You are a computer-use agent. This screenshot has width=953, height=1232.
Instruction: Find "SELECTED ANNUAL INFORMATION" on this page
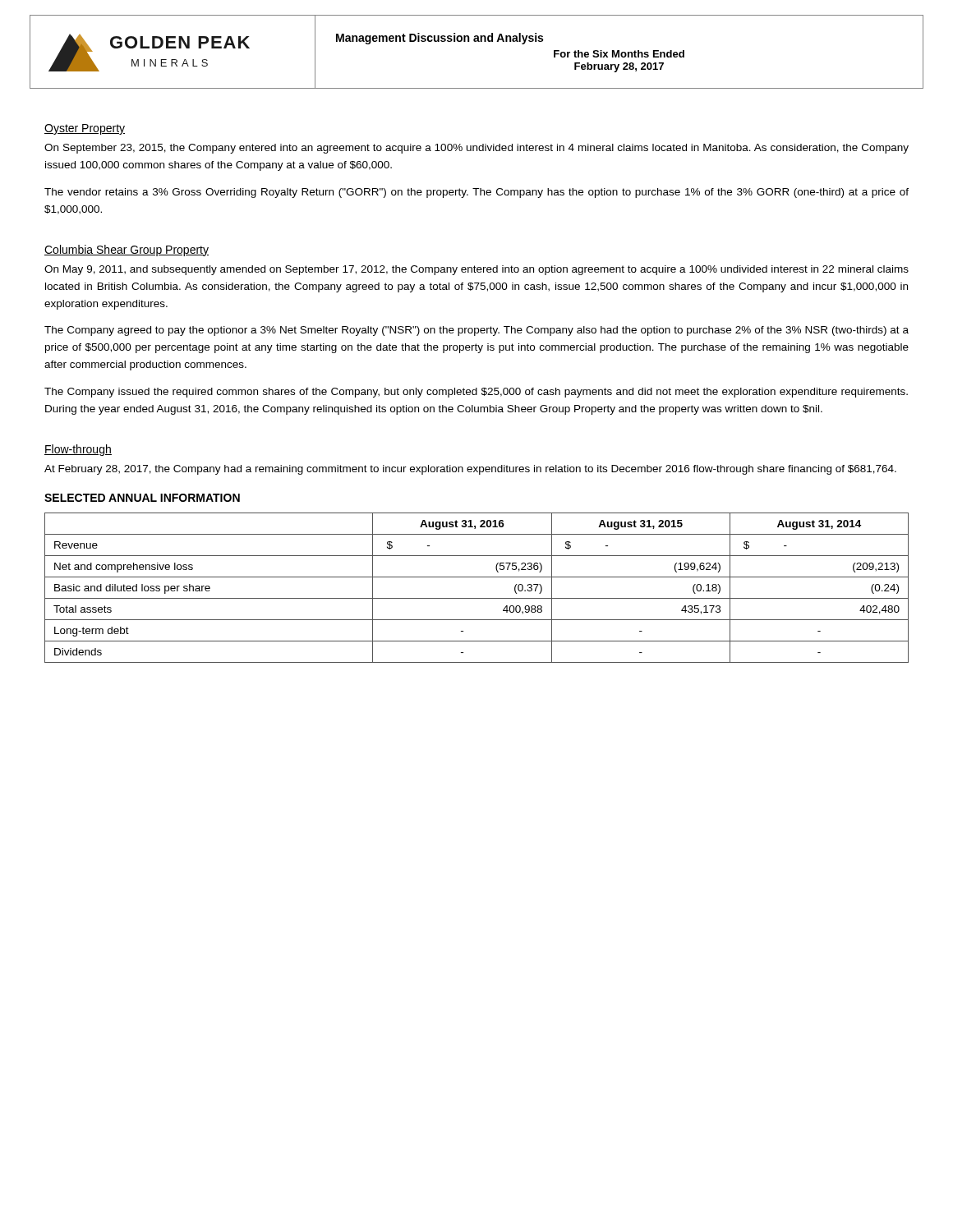[x=142, y=498]
